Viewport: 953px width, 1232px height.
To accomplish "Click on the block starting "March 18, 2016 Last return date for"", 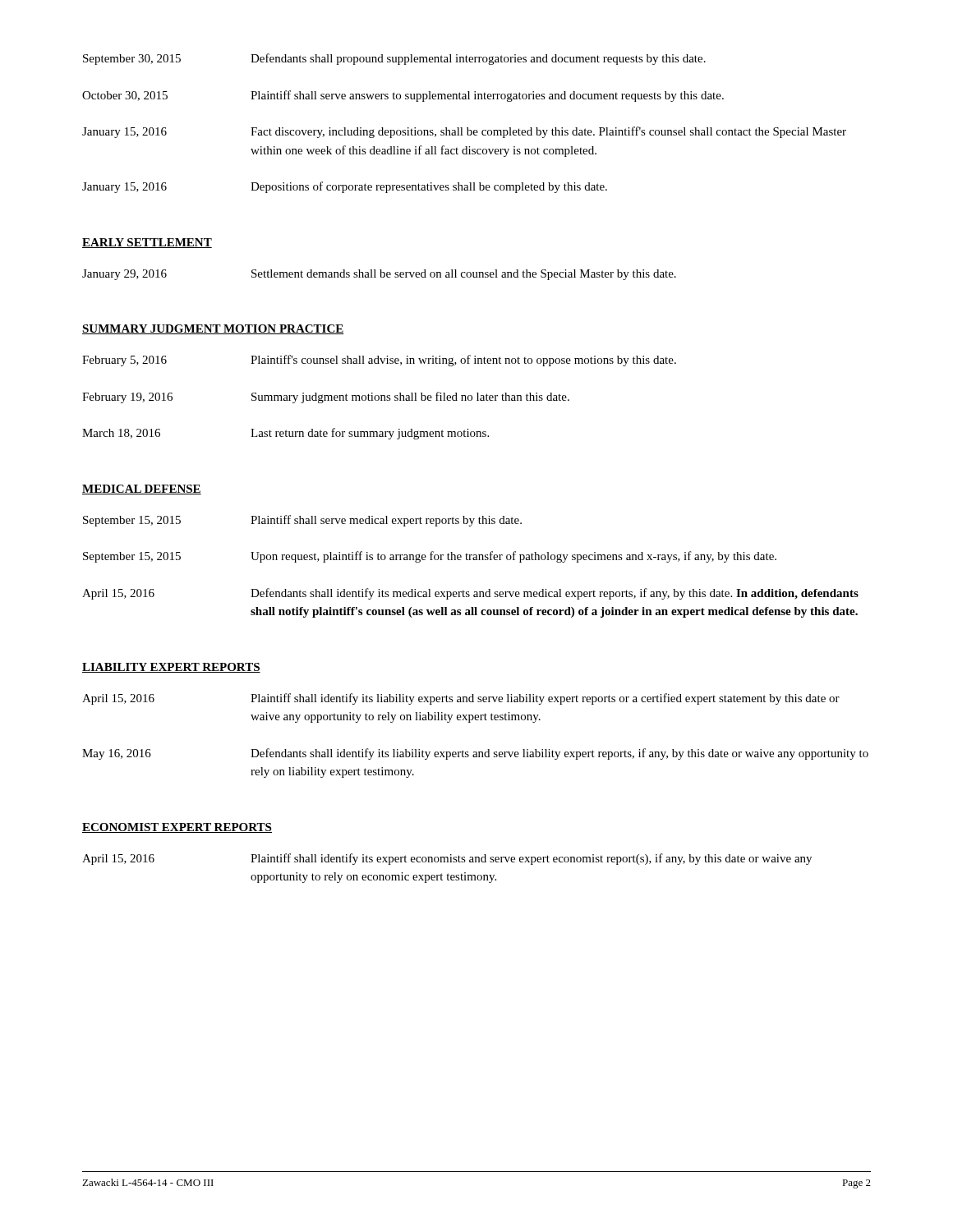I will point(476,433).
